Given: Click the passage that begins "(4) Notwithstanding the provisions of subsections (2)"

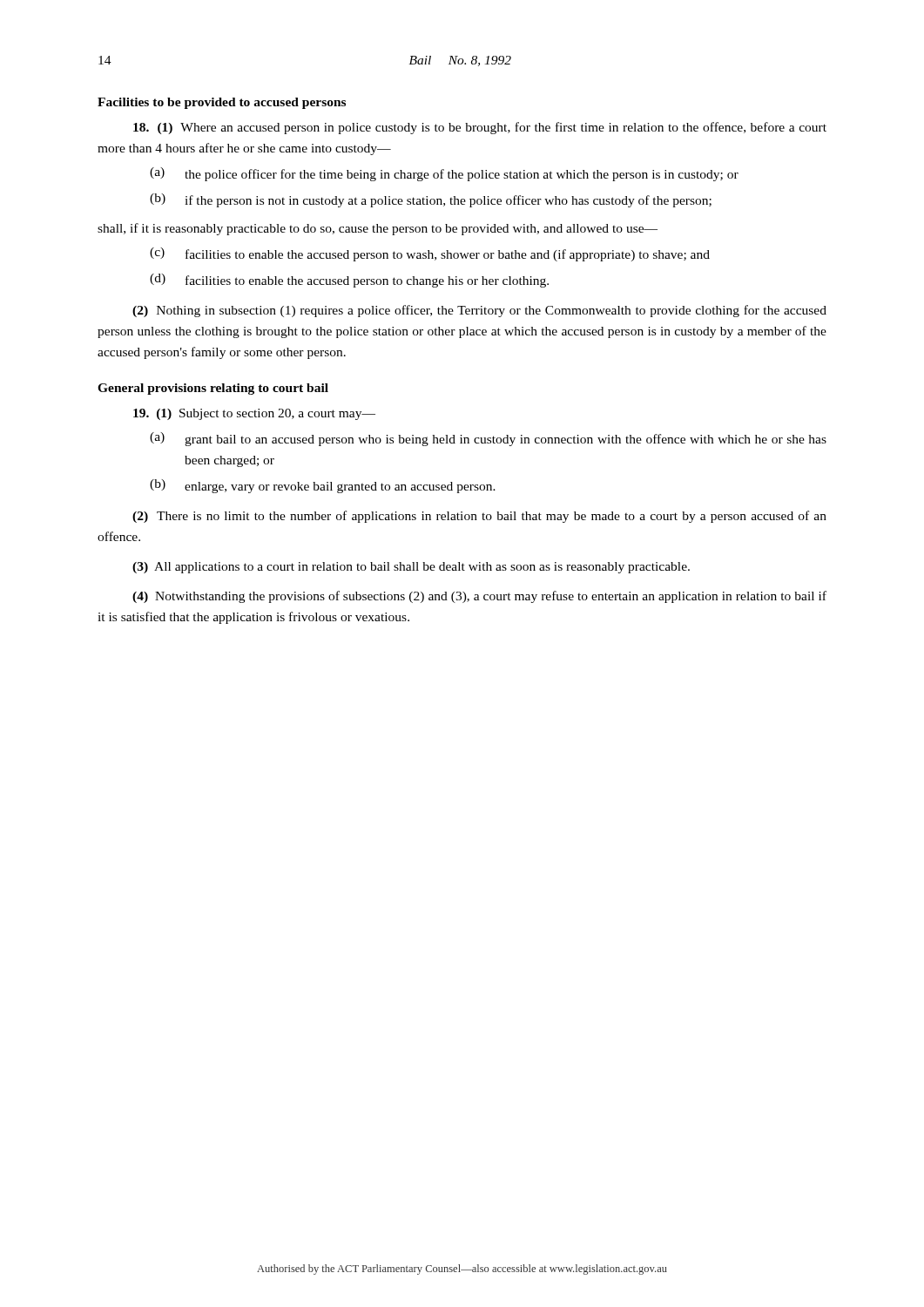Looking at the screenshot, I should point(462,606).
